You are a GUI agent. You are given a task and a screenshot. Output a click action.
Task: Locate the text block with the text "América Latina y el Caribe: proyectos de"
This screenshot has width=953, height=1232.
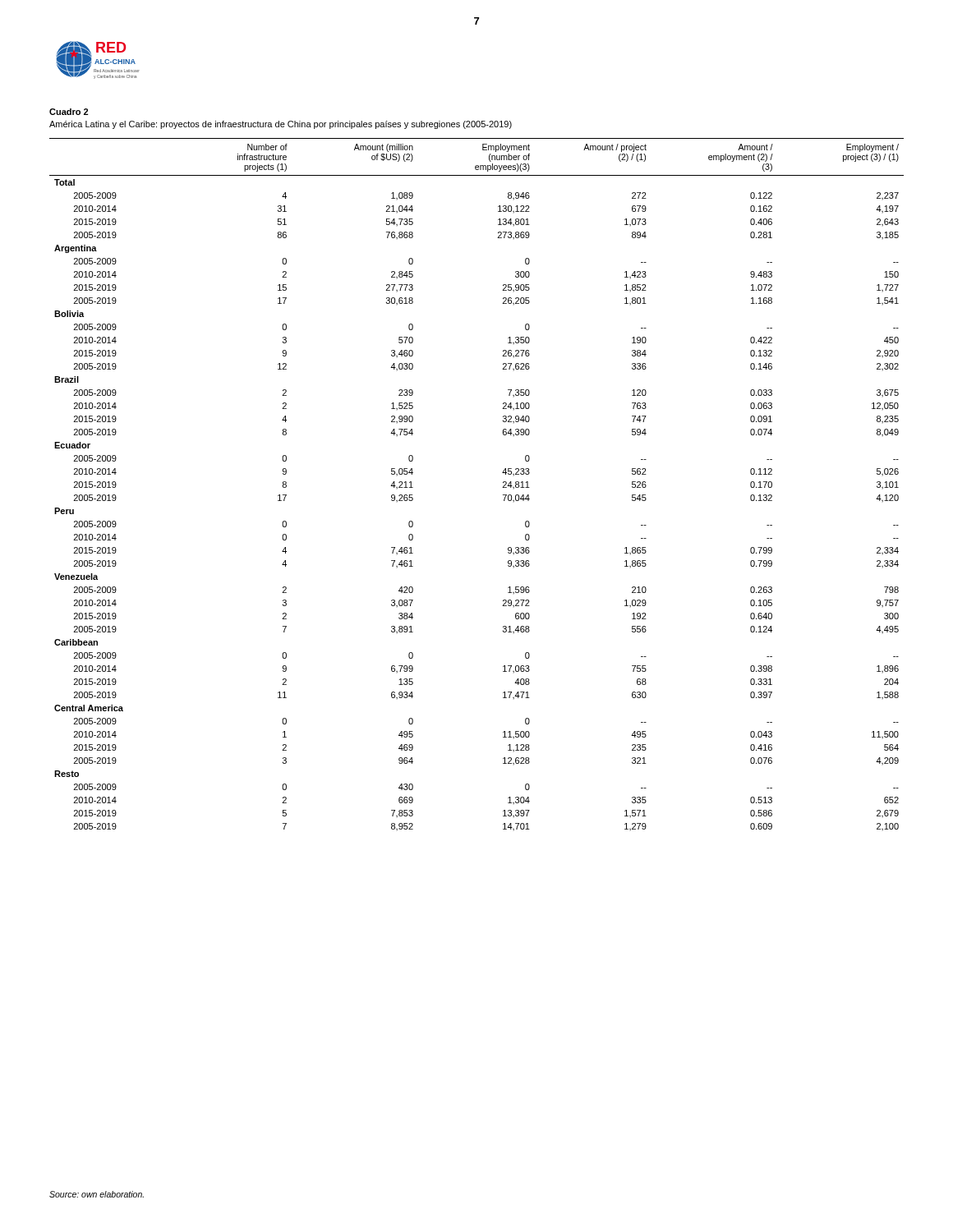pyautogui.click(x=281, y=124)
